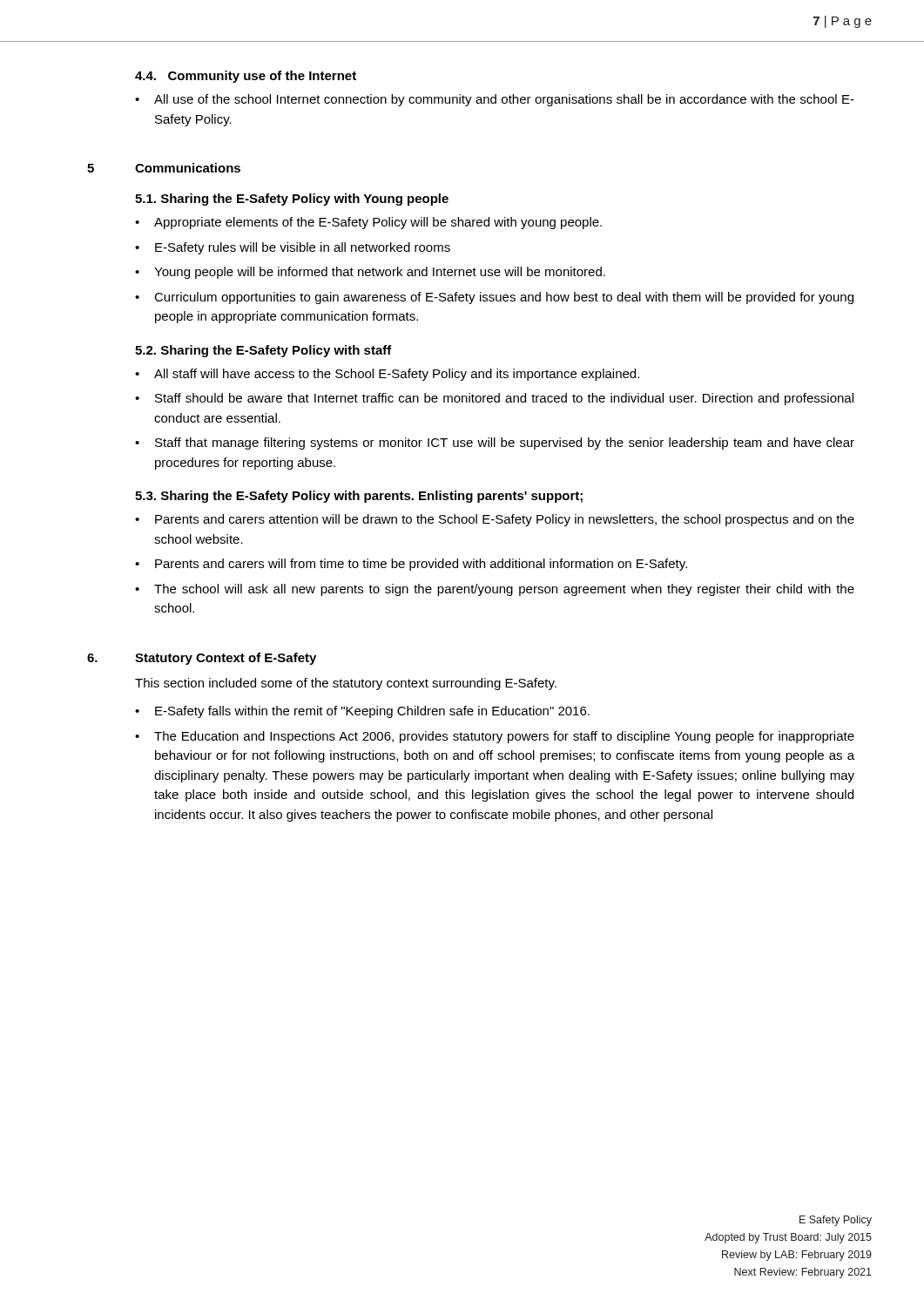Viewport: 924px width, 1307px height.
Task: Select the block starting "All use of the school Internet connection"
Action: [504, 109]
